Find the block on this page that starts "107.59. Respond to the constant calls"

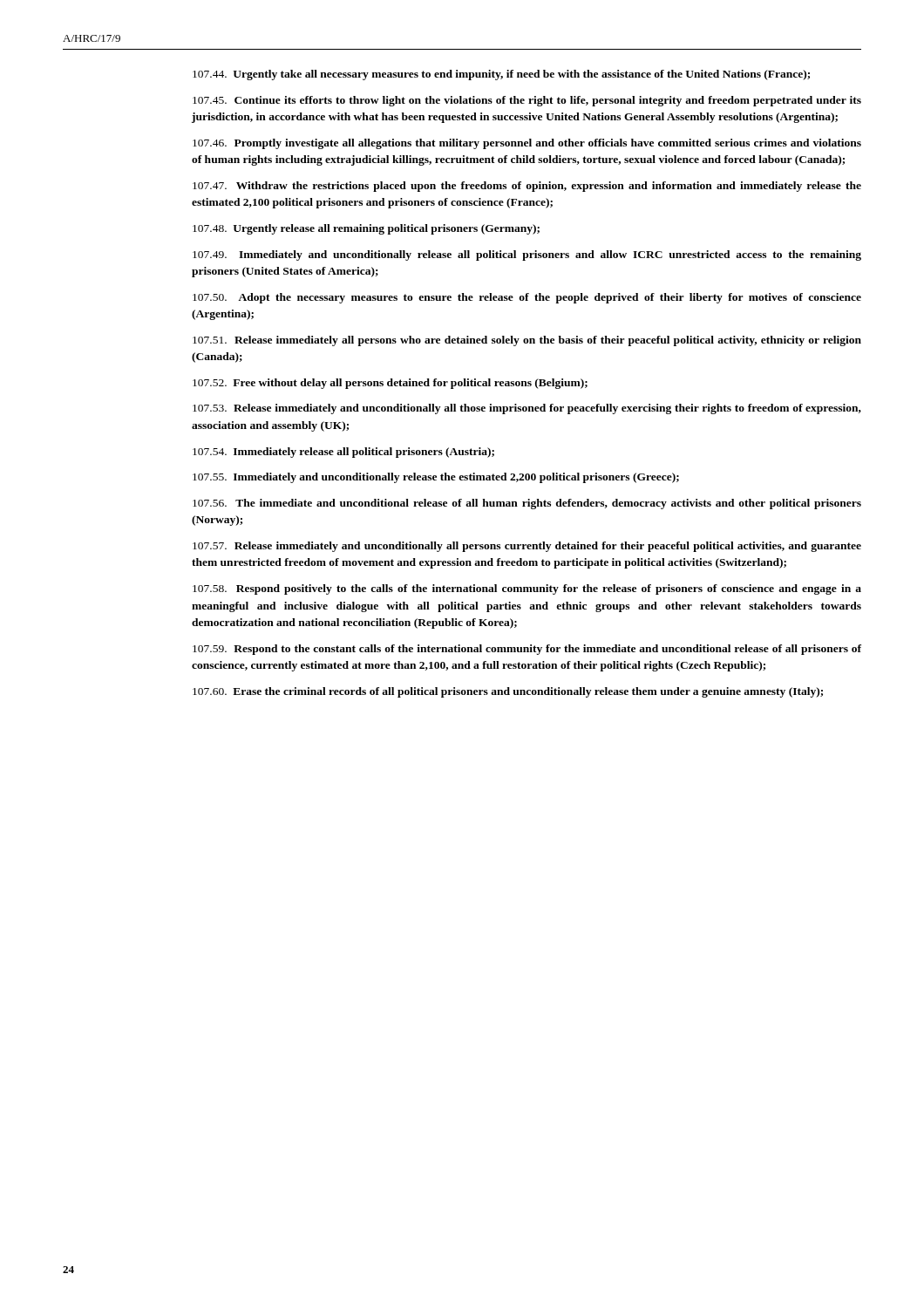526,657
